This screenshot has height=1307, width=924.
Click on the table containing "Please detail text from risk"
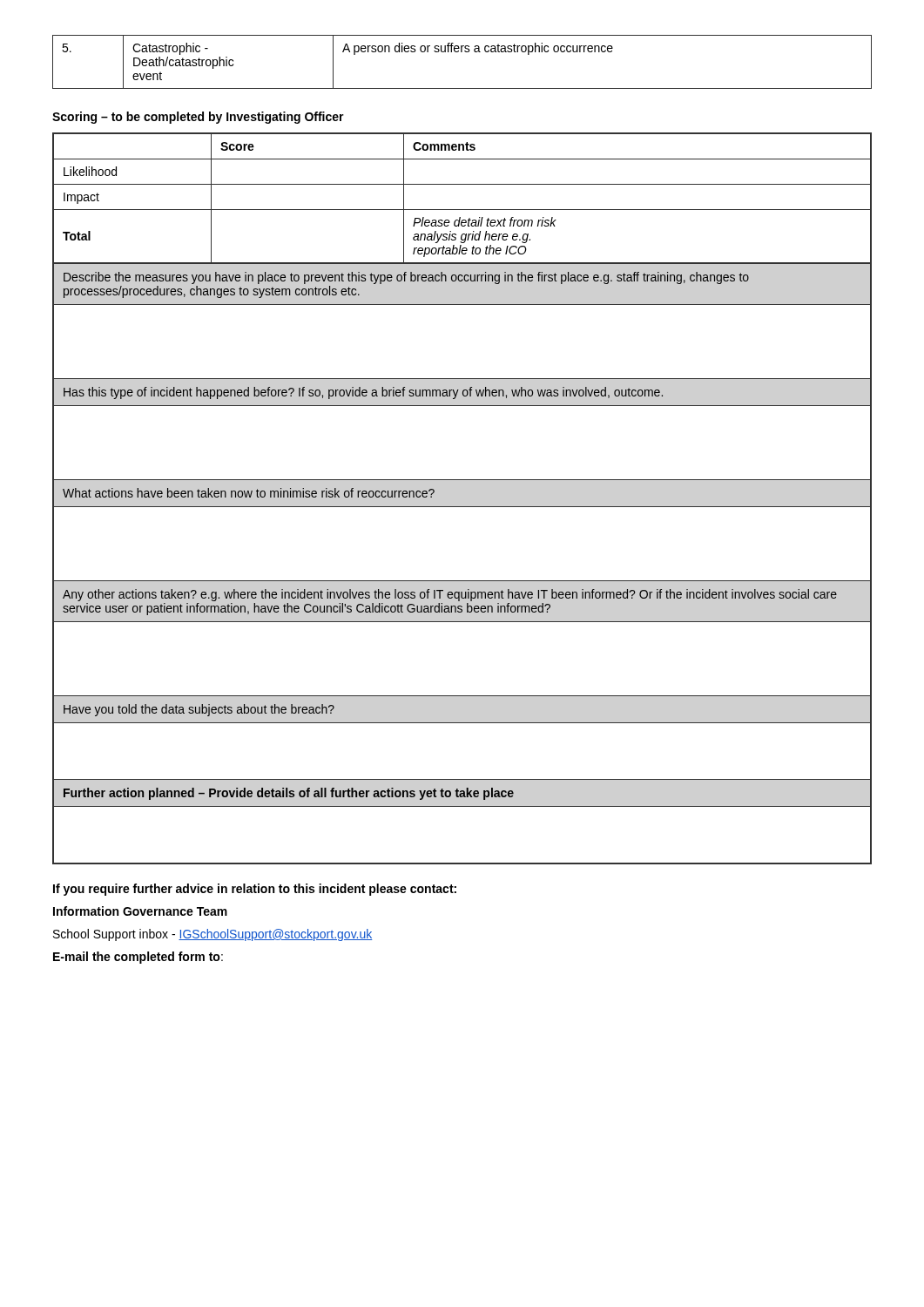point(462,198)
